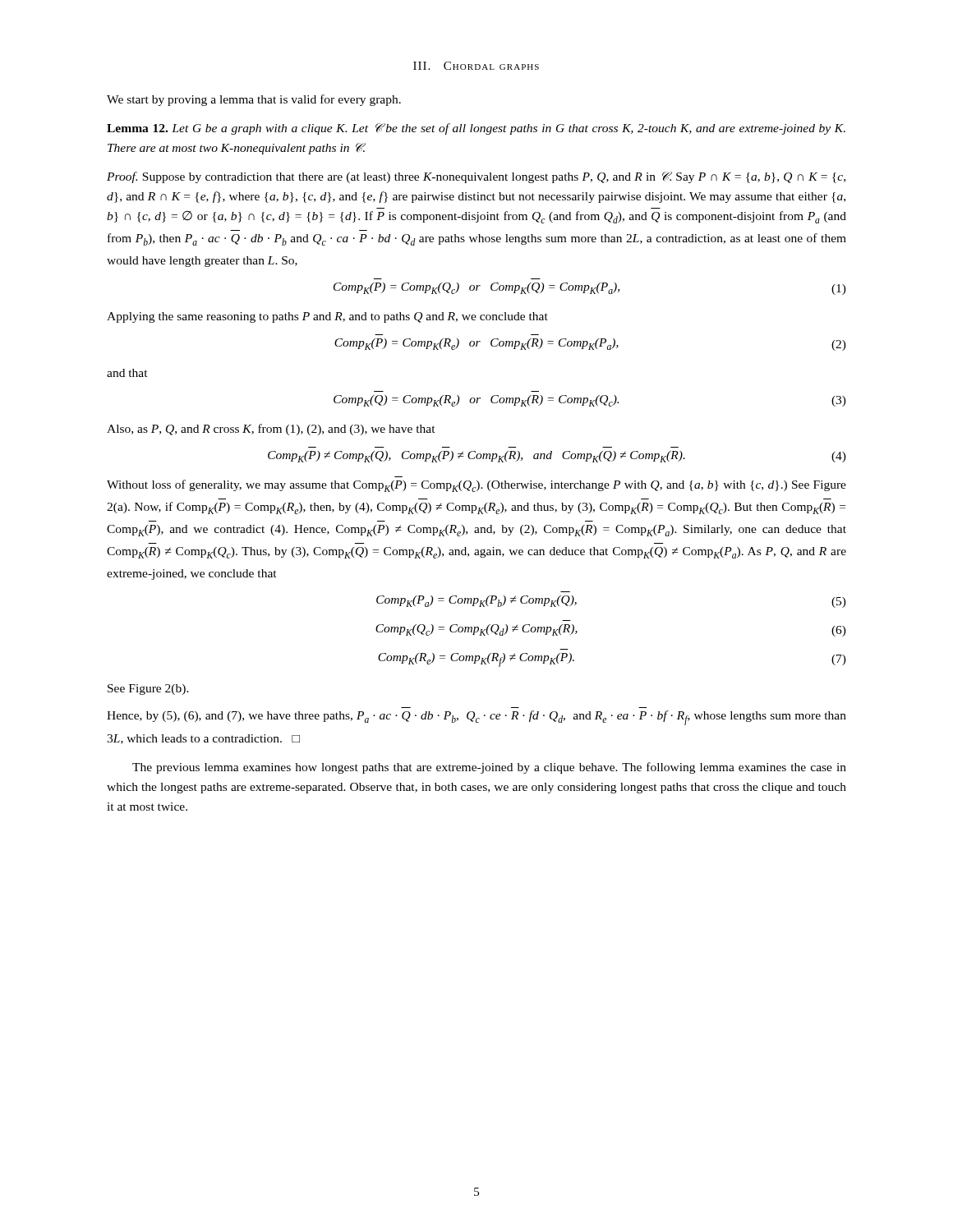Click on the text block that says "Also, as P, Q, and R cross"

coord(271,428)
